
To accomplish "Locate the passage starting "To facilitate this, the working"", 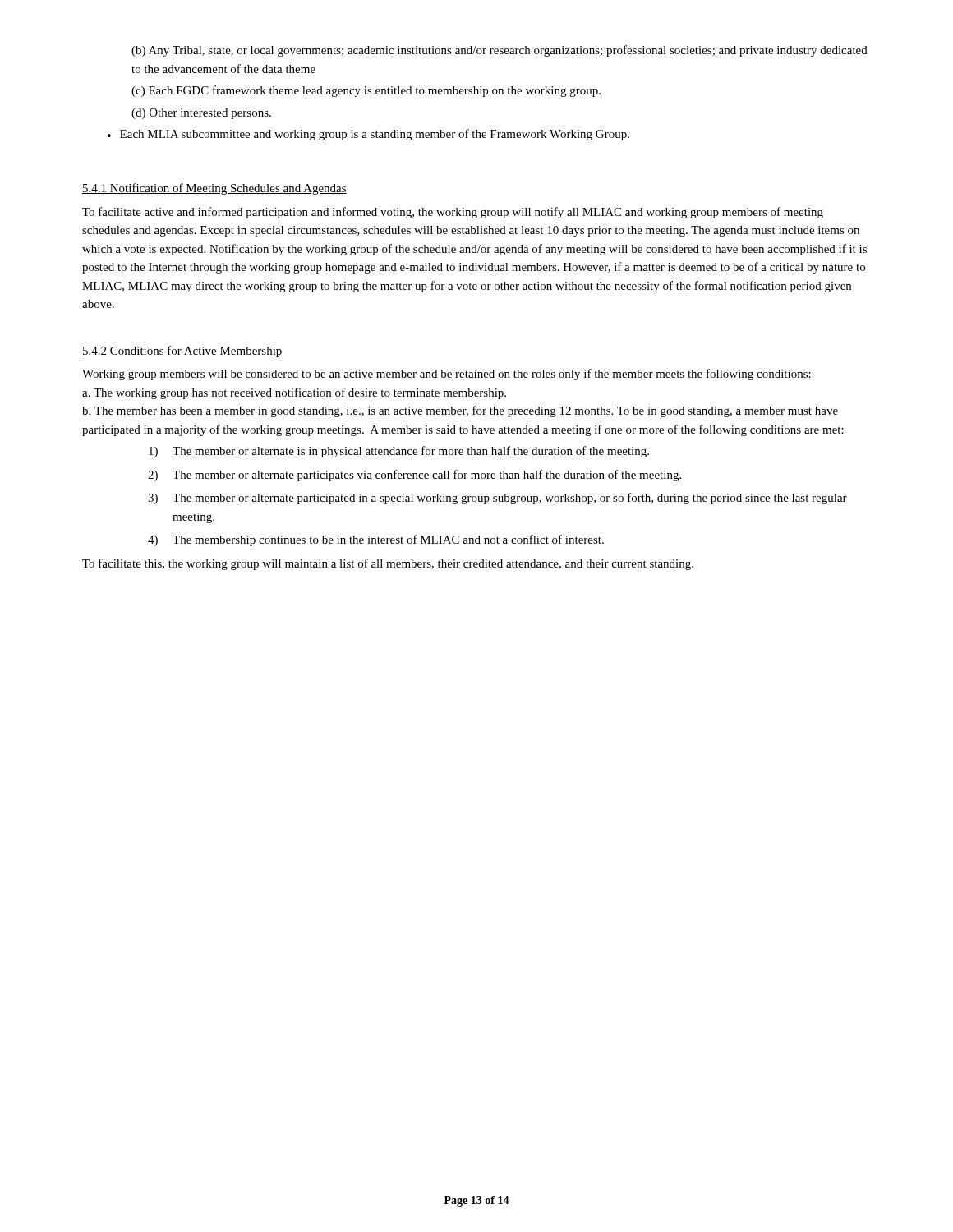I will point(388,563).
